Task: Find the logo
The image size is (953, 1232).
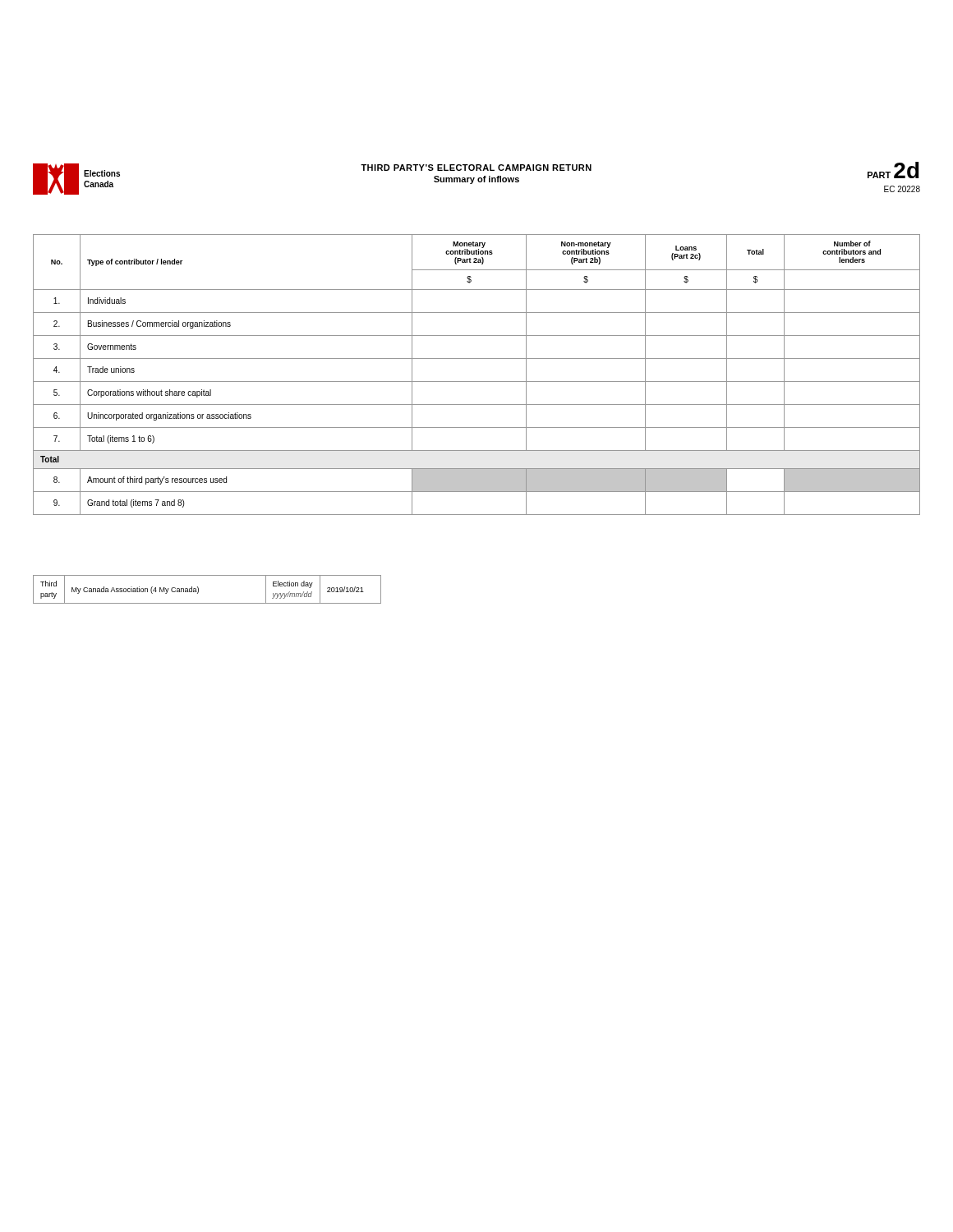Action: (x=78, y=182)
